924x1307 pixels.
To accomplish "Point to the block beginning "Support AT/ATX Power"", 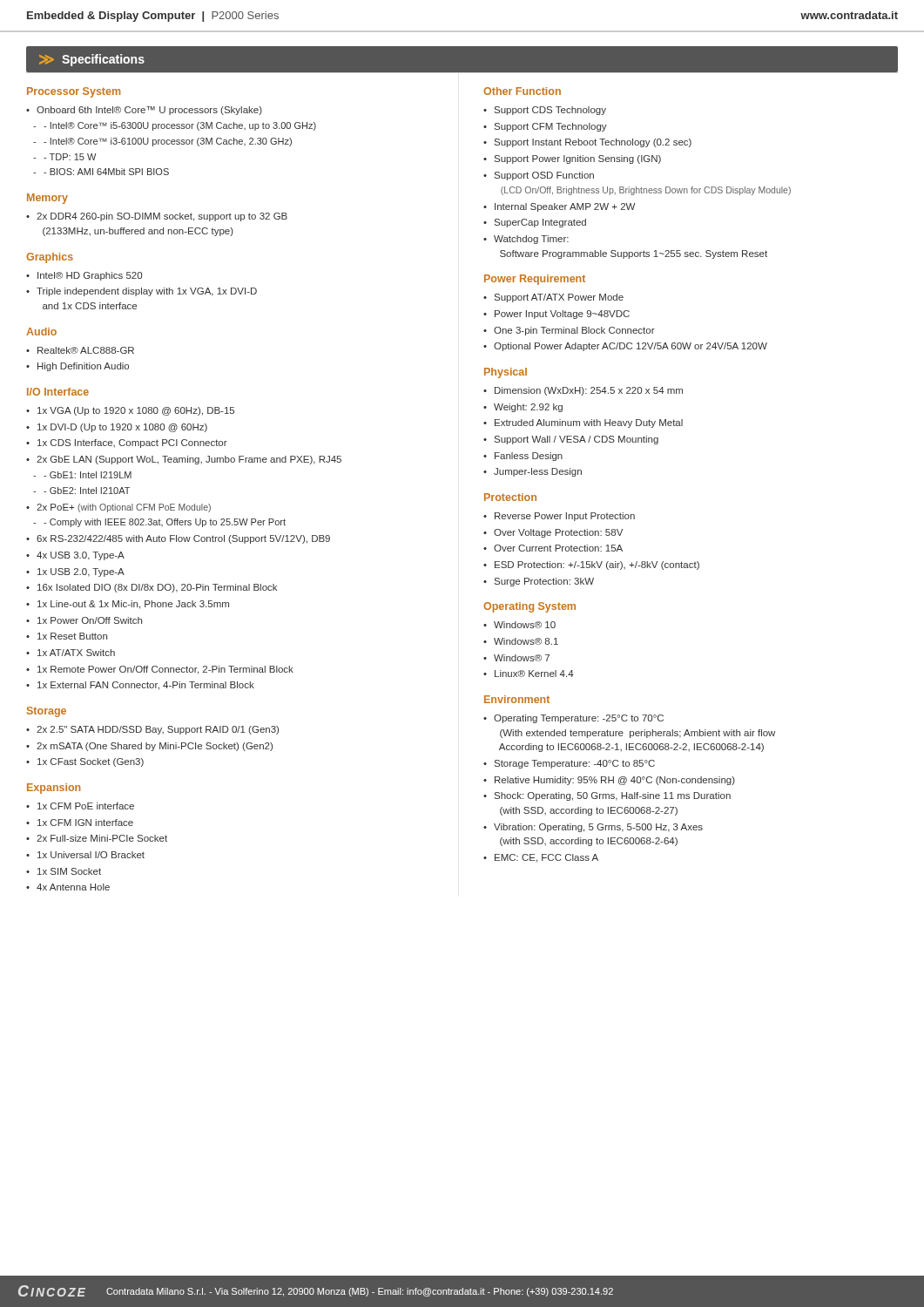I will click(x=553, y=298).
